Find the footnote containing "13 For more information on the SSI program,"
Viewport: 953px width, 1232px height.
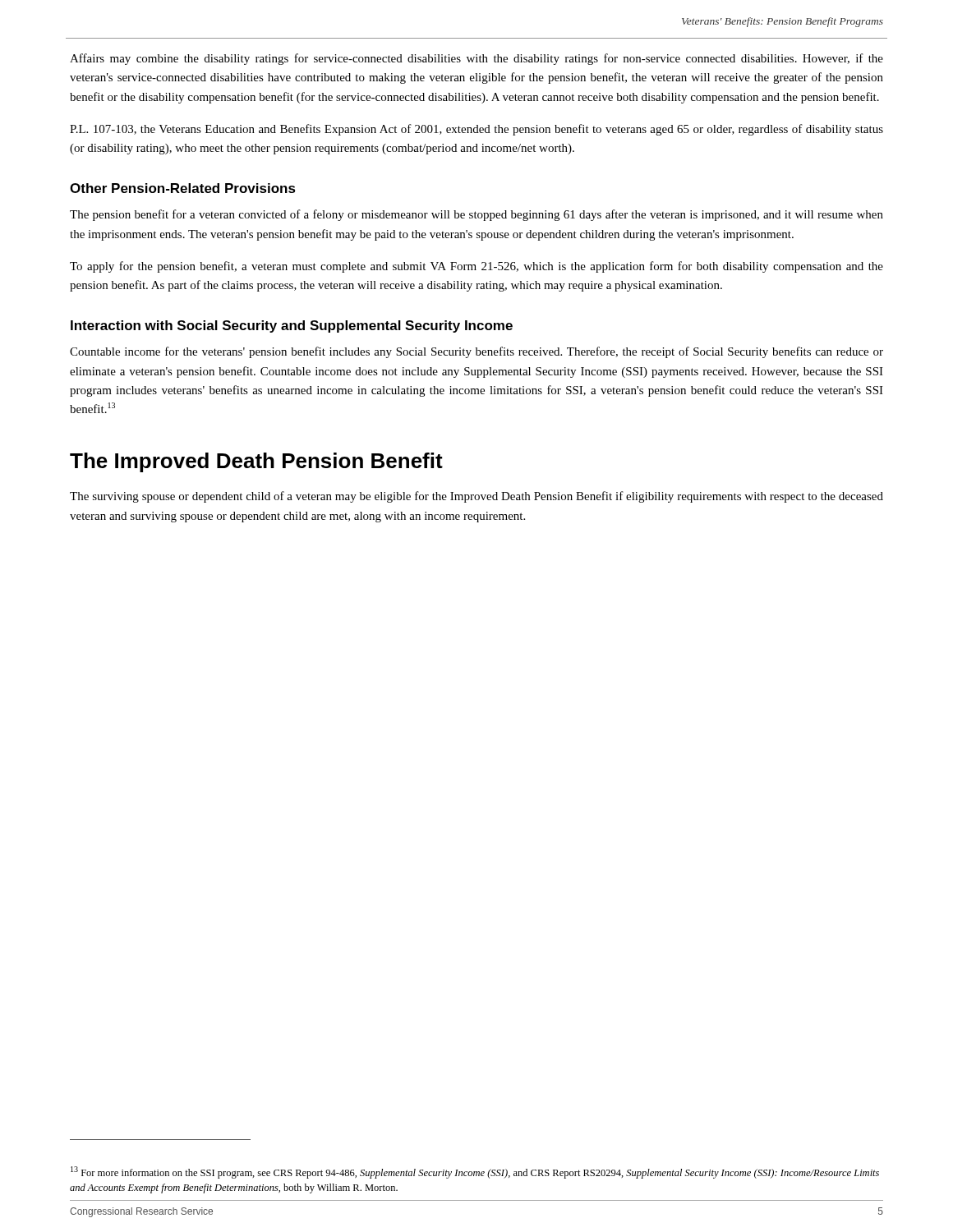(x=475, y=1179)
